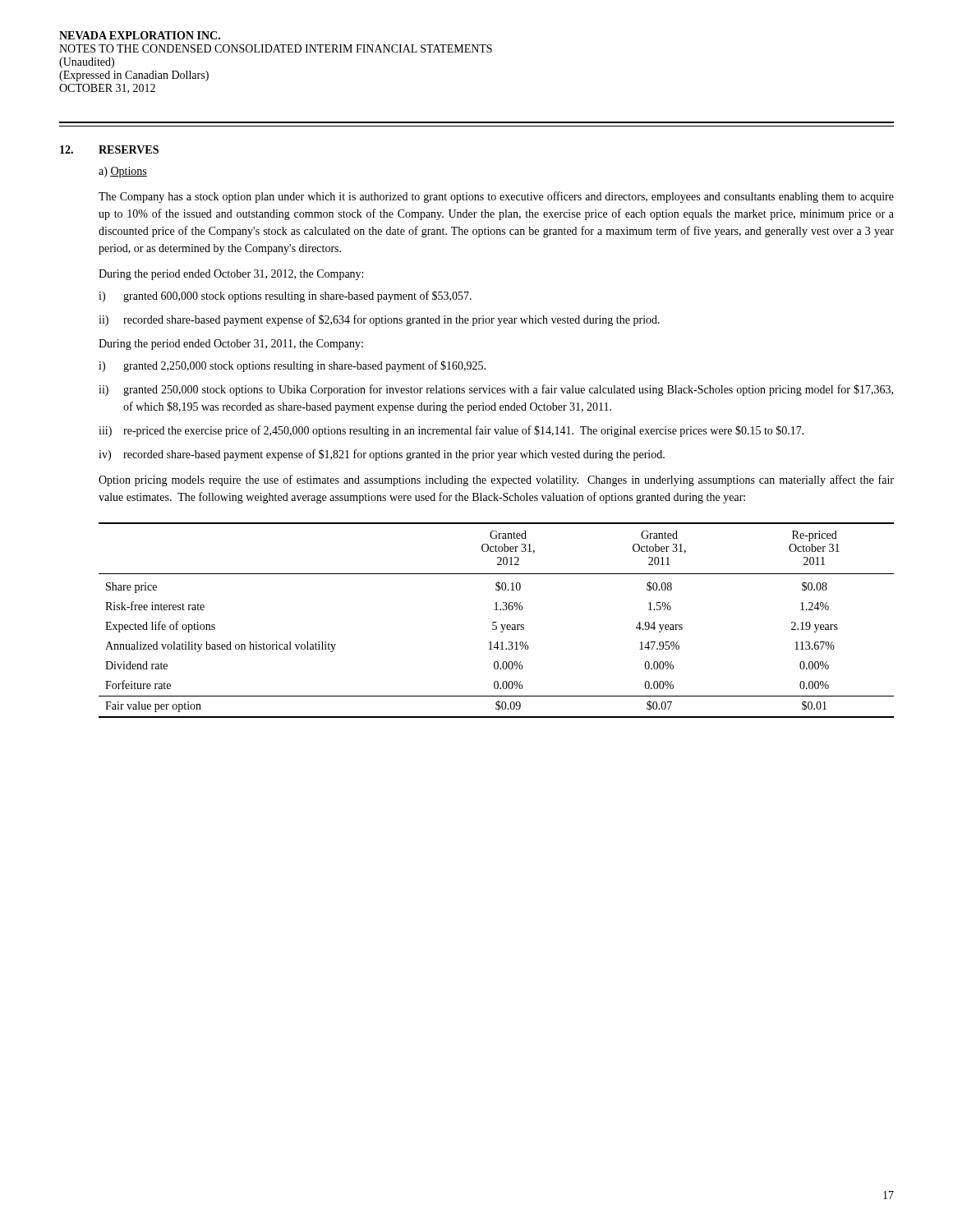Viewport: 953px width, 1232px height.
Task: Click on the text block with the text "Option pricing models"
Action: click(x=496, y=489)
